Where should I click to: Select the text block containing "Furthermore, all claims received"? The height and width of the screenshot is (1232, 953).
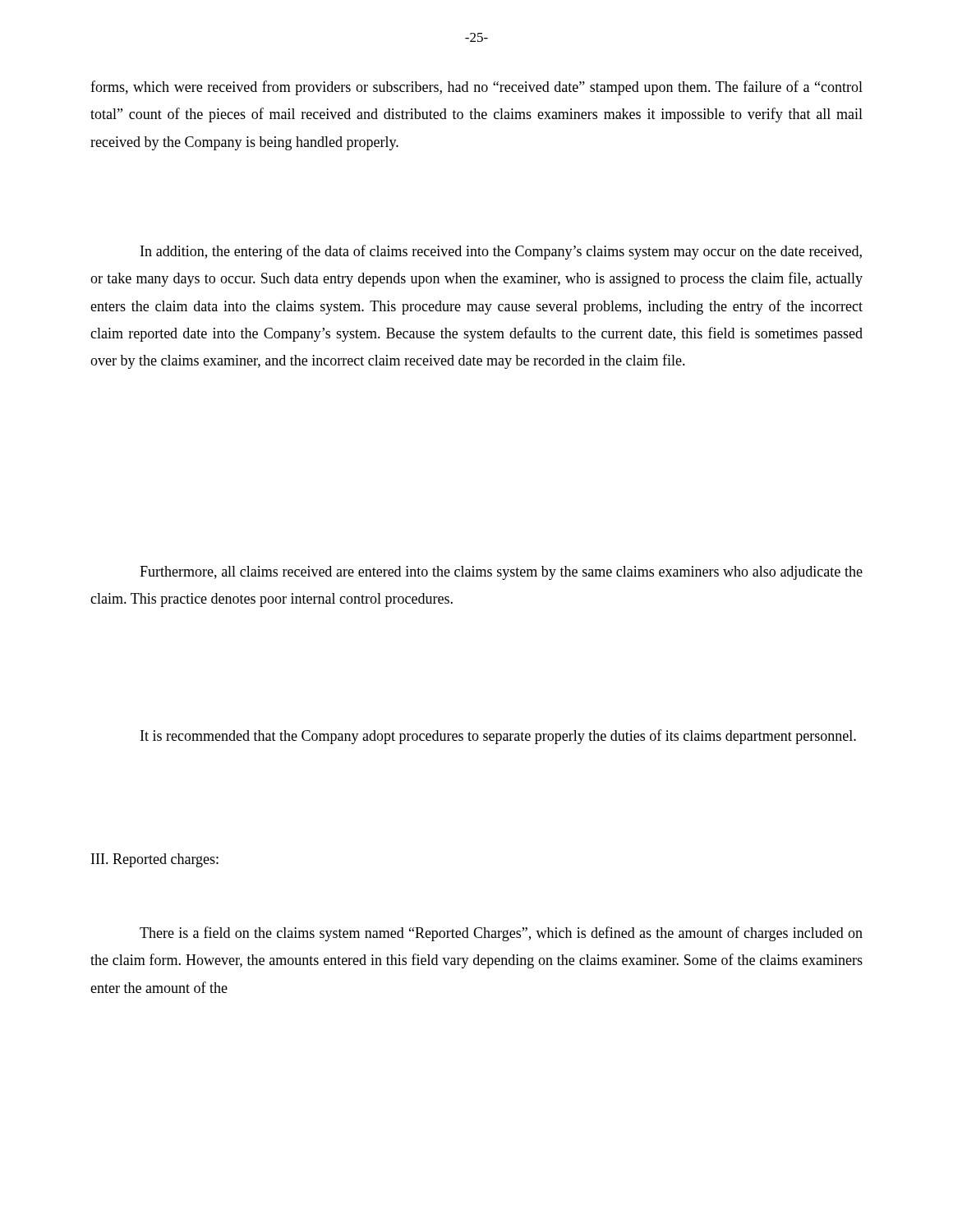476,585
